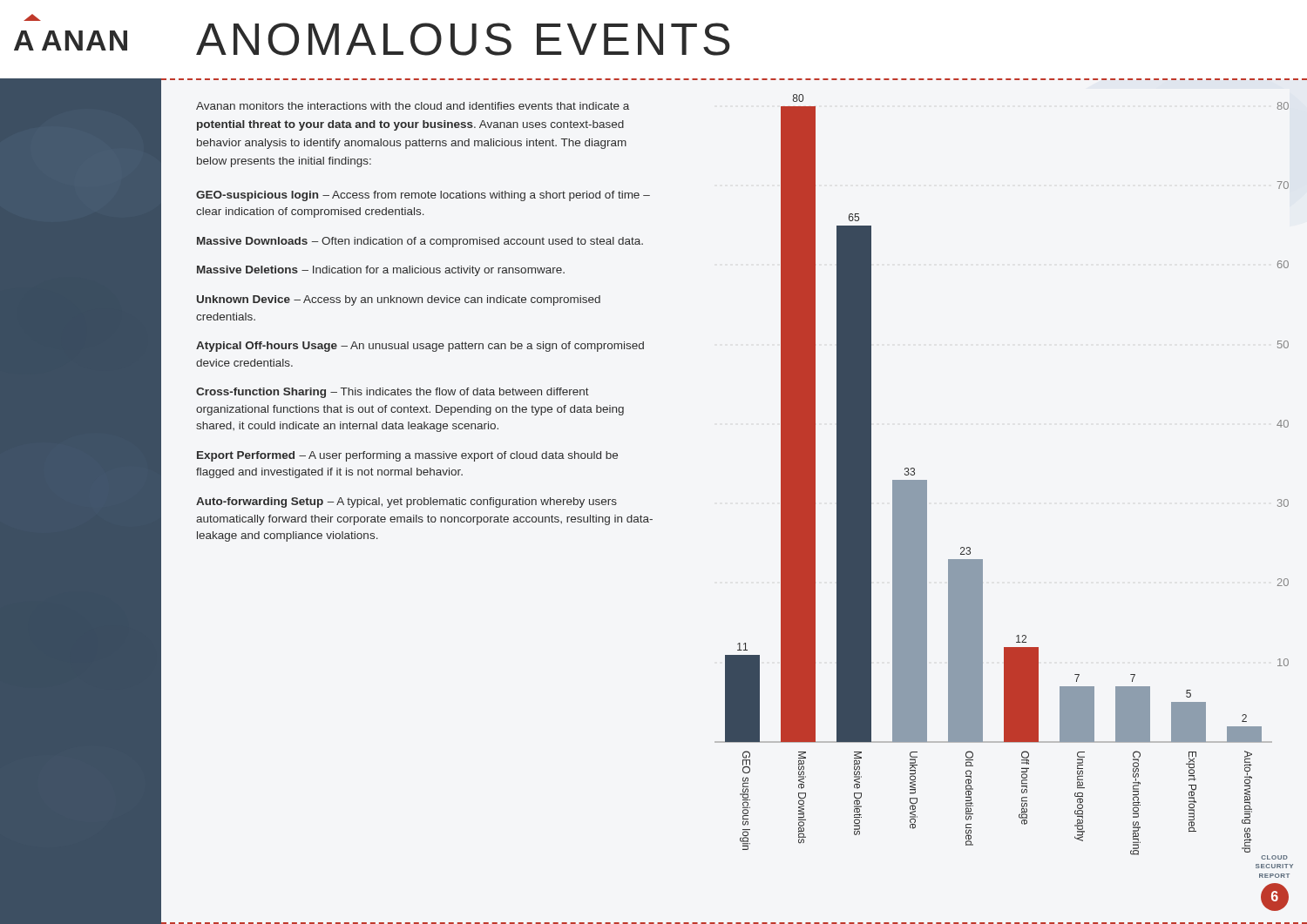Point to the passage starting "Unknown Device – Access by an unknown"

tap(398, 307)
